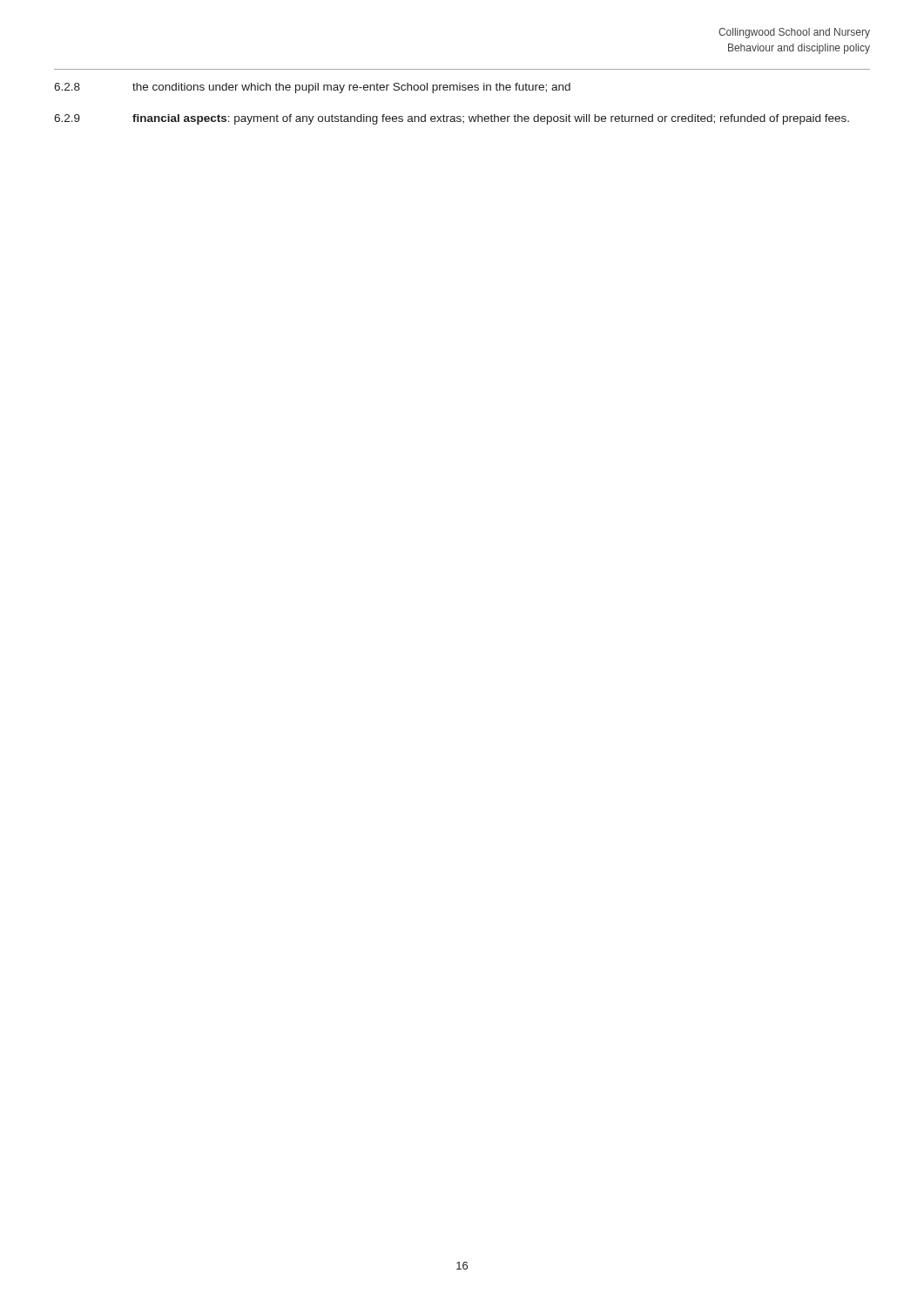The height and width of the screenshot is (1307, 924).
Task: Locate the list item with the text "6.2.8 the conditions under which the"
Action: 462,87
